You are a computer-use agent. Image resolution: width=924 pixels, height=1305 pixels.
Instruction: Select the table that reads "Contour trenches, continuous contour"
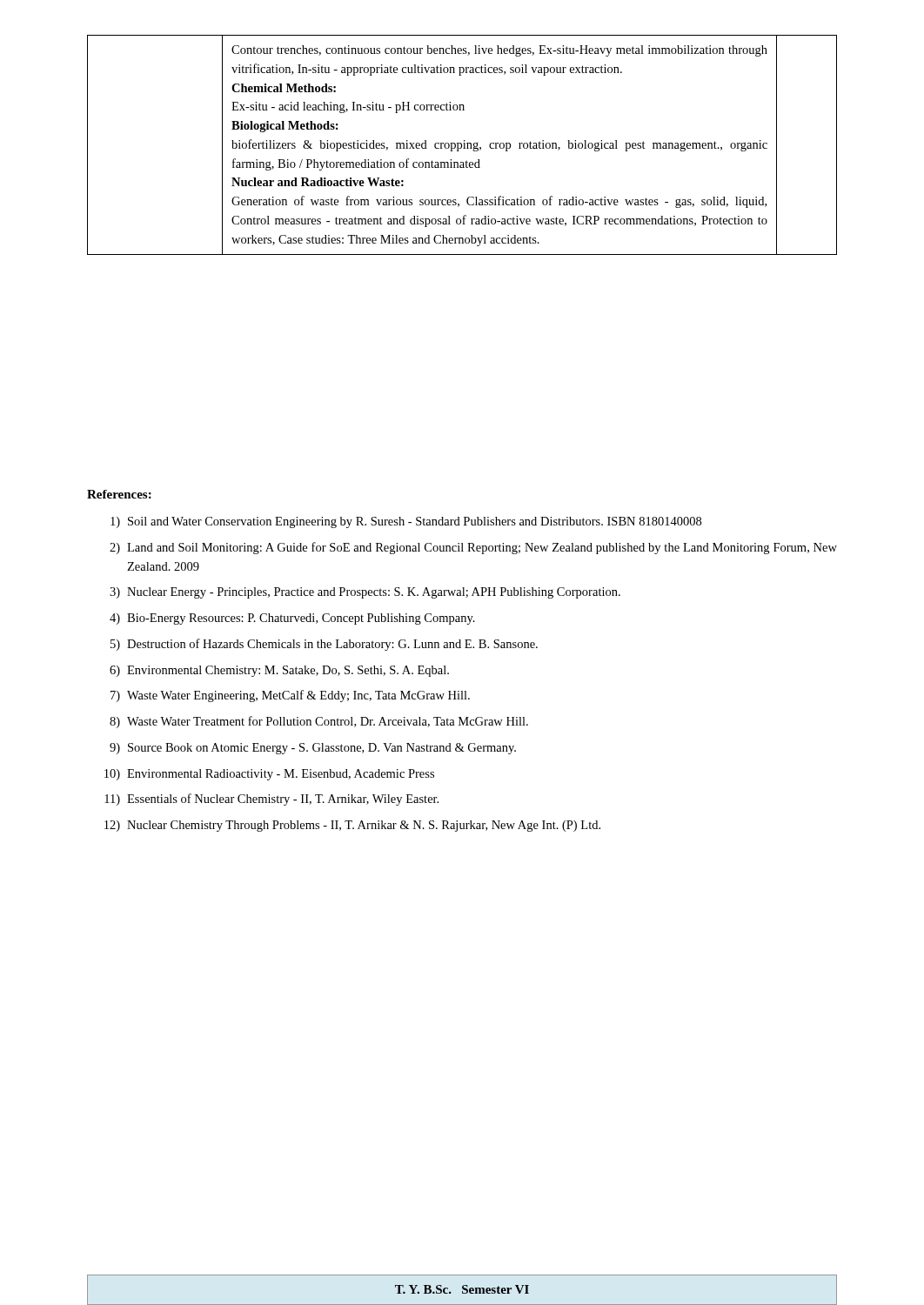[462, 145]
